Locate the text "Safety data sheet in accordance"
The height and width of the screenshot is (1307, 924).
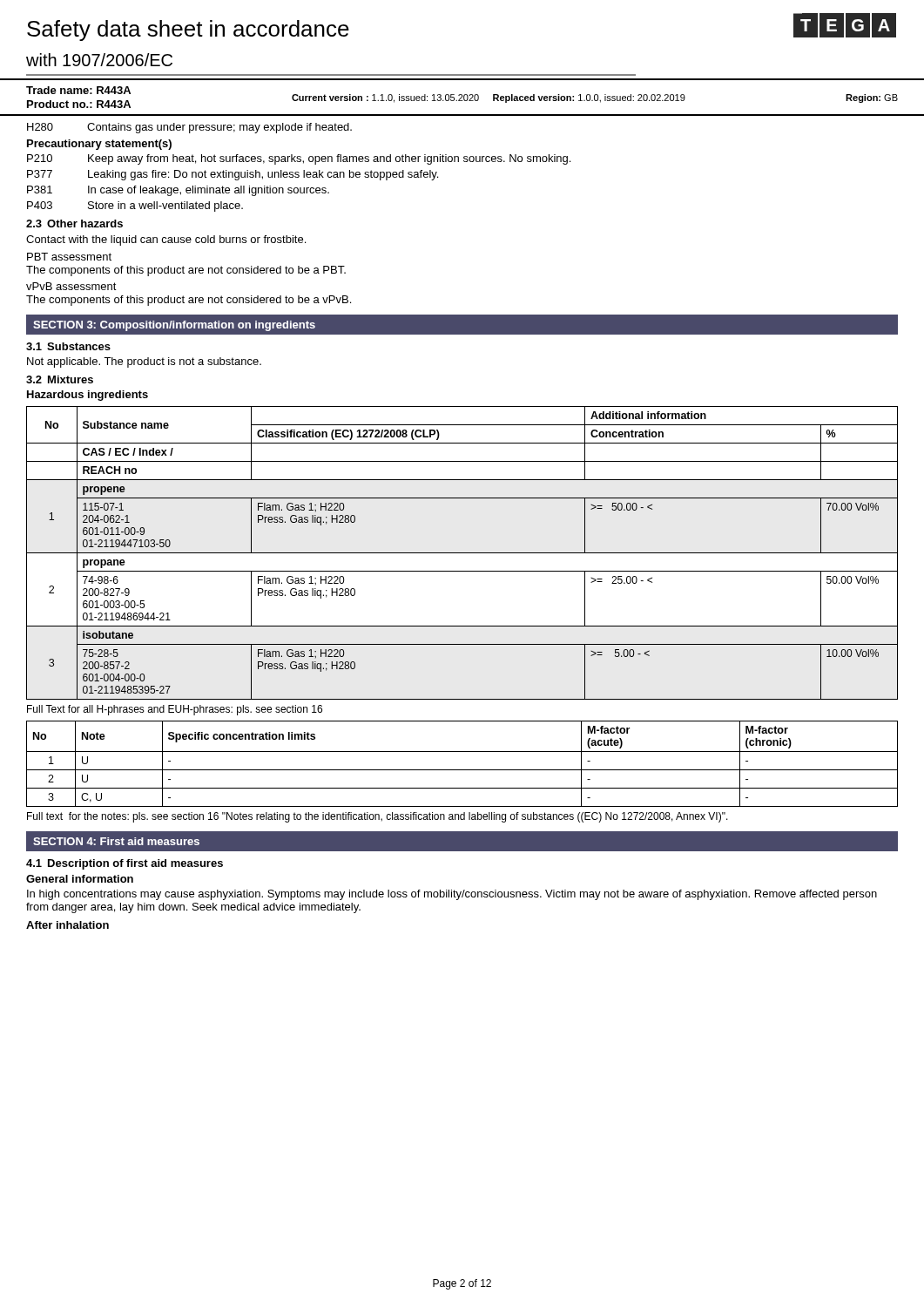click(x=188, y=29)
